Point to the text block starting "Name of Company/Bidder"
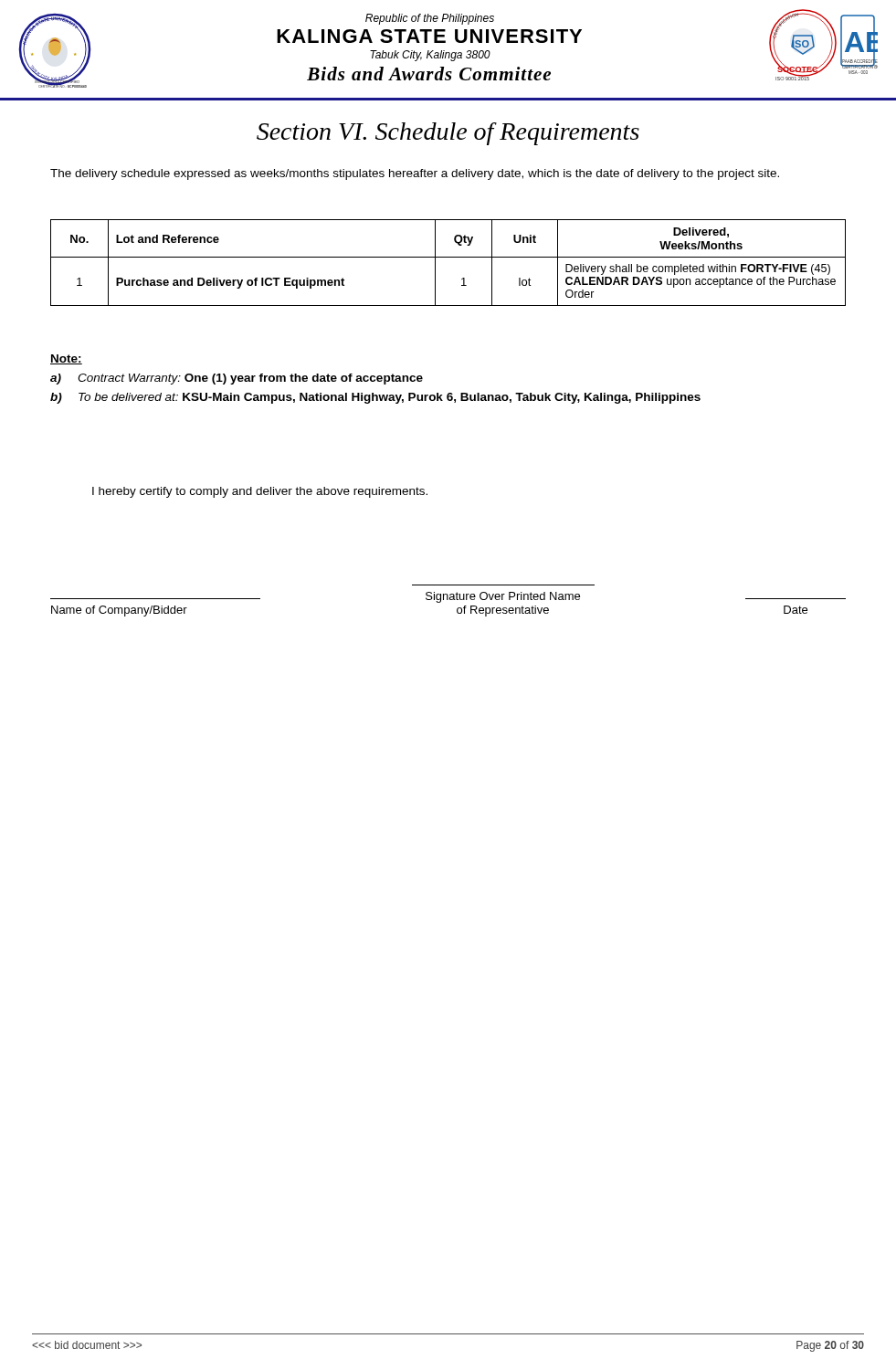Screen dimensions: 1370x896 click(x=155, y=607)
